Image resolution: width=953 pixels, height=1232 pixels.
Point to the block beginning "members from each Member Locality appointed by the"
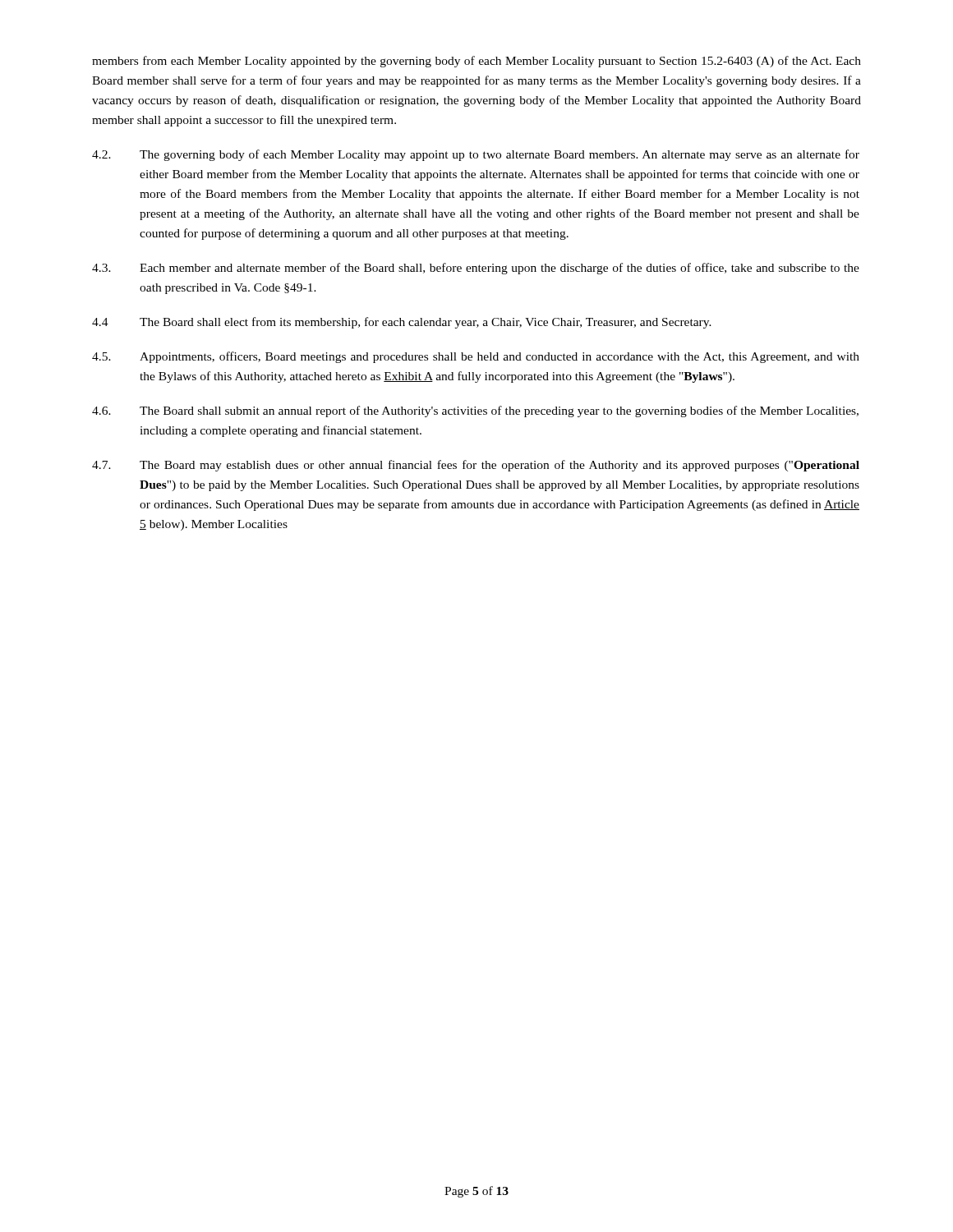click(476, 90)
